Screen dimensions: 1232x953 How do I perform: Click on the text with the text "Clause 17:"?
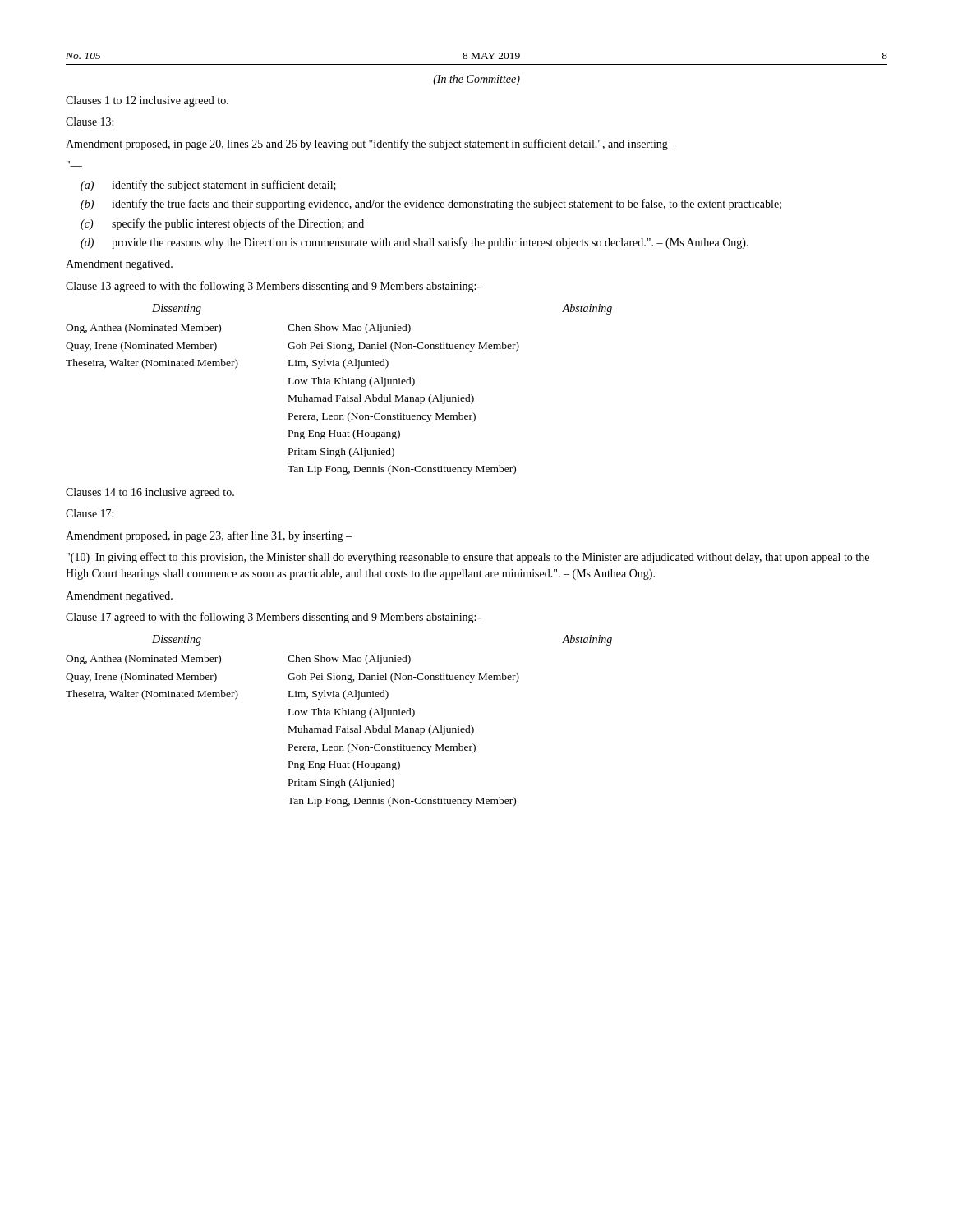(x=90, y=513)
